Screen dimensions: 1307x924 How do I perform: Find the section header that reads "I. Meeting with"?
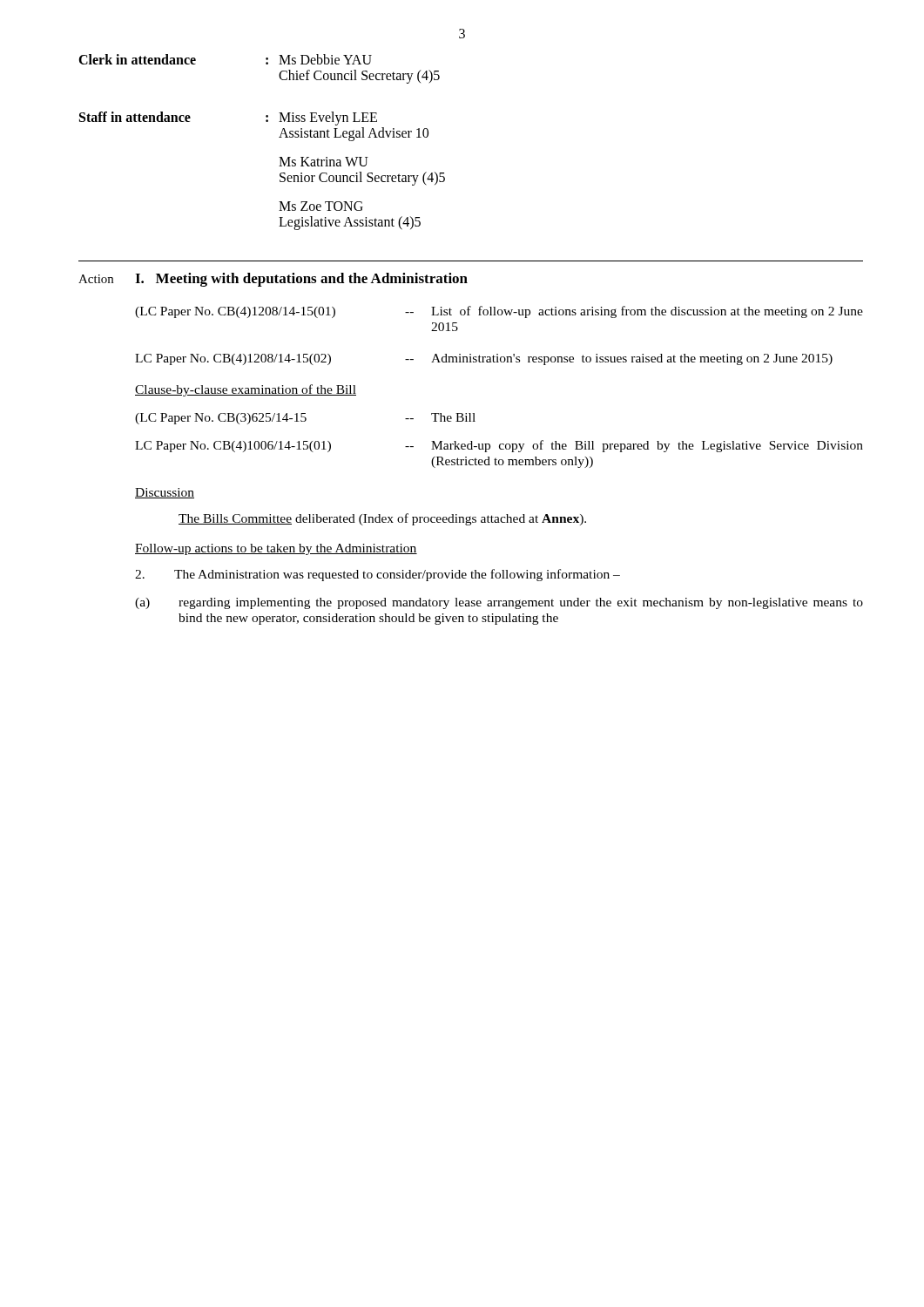coord(301,278)
